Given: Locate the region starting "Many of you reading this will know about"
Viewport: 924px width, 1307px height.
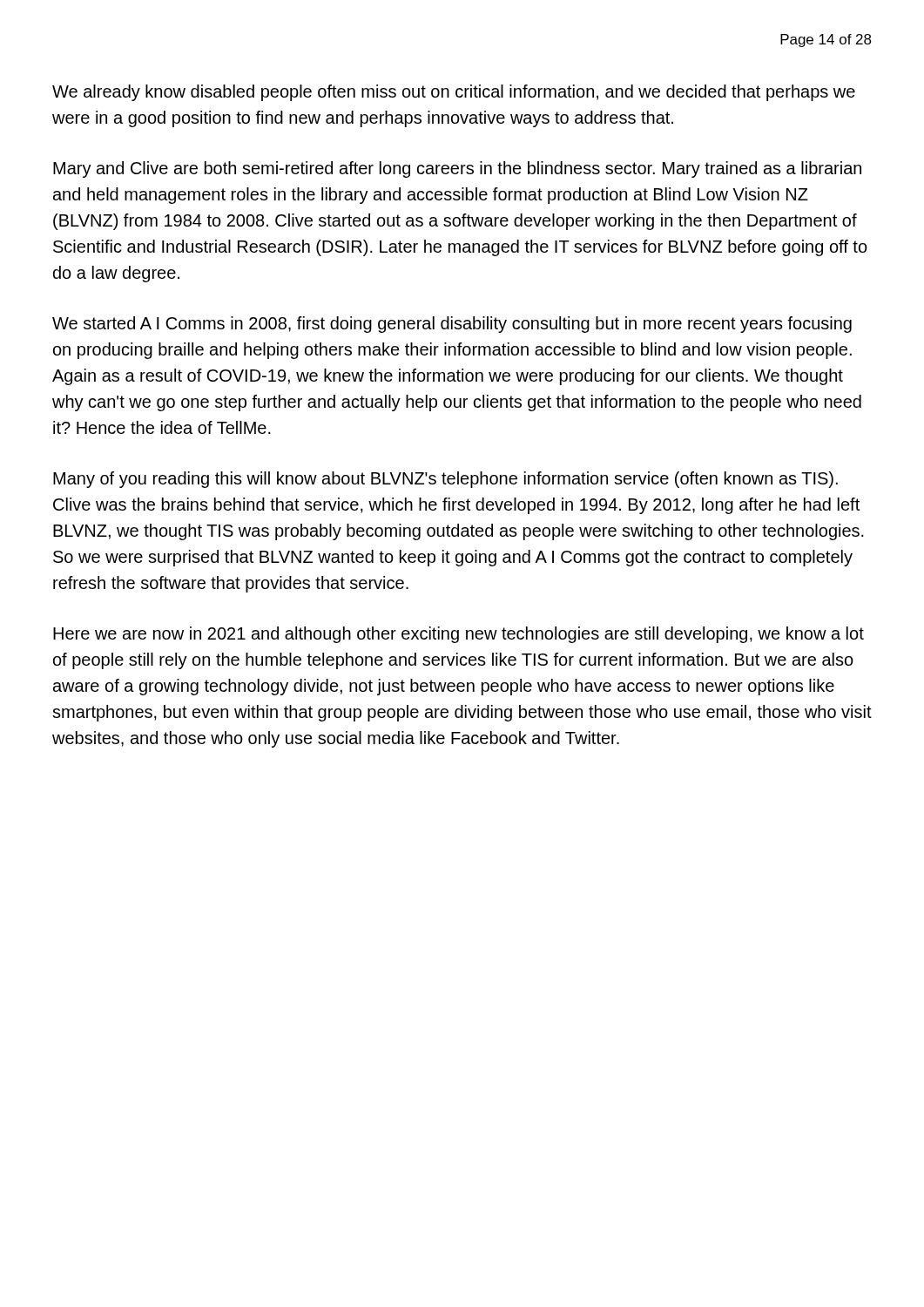Looking at the screenshot, I should click(x=459, y=531).
